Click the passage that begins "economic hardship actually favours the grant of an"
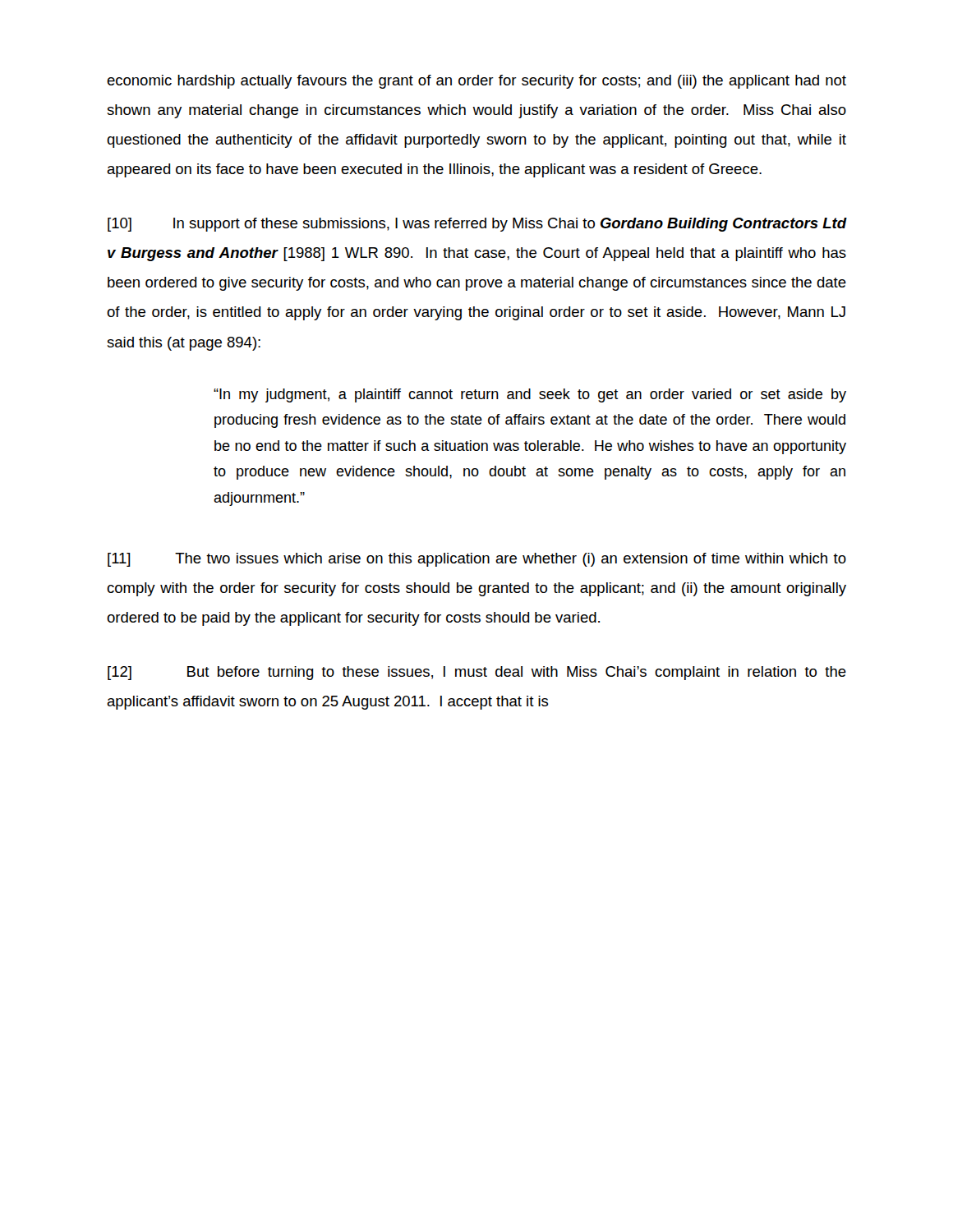Screen dimensions: 1232x953 pos(476,124)
